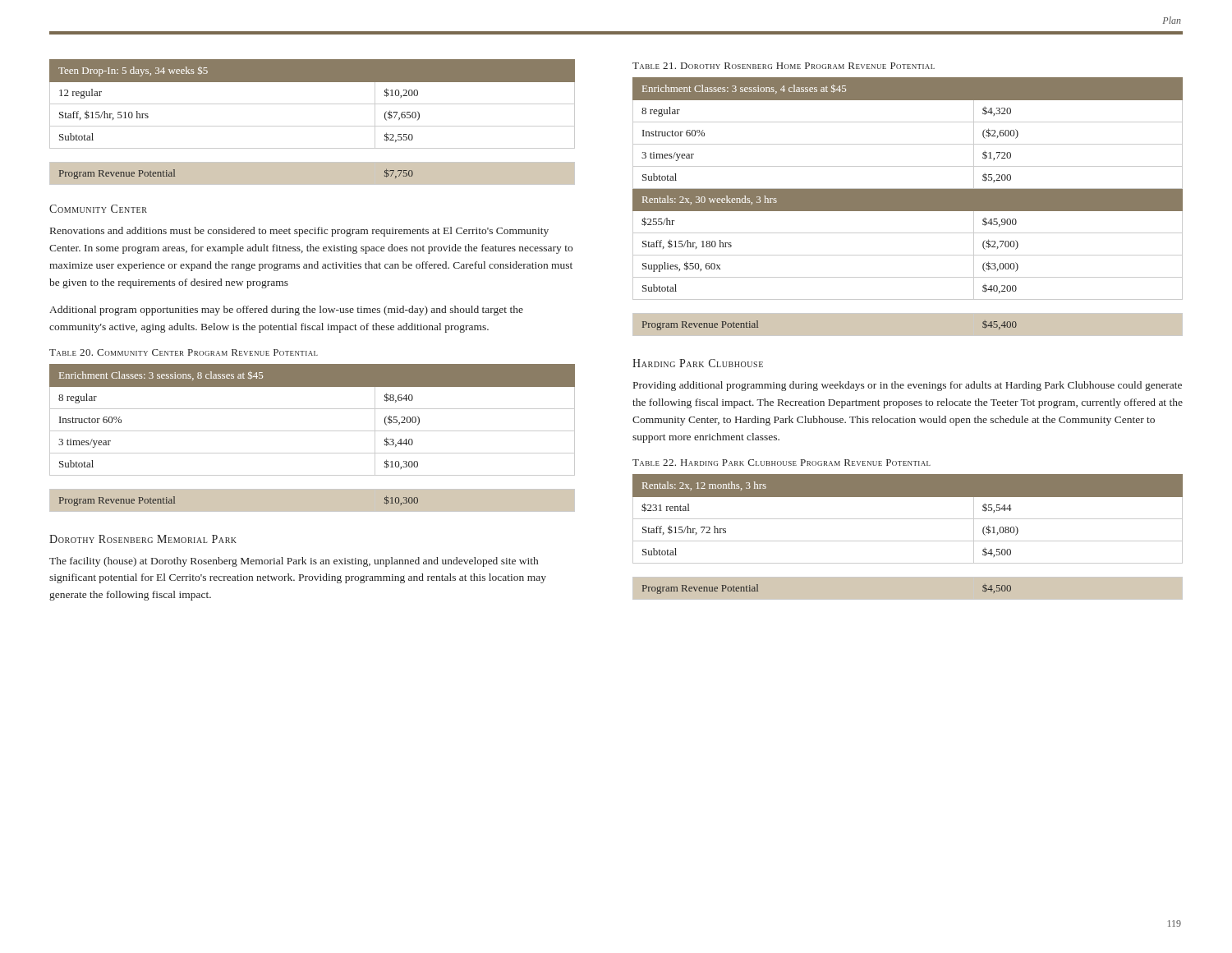Navigate to the element starting "Providing additional programming during"
The height and width of the screenshot is (953, 1232).
click(x=908, y=411)
